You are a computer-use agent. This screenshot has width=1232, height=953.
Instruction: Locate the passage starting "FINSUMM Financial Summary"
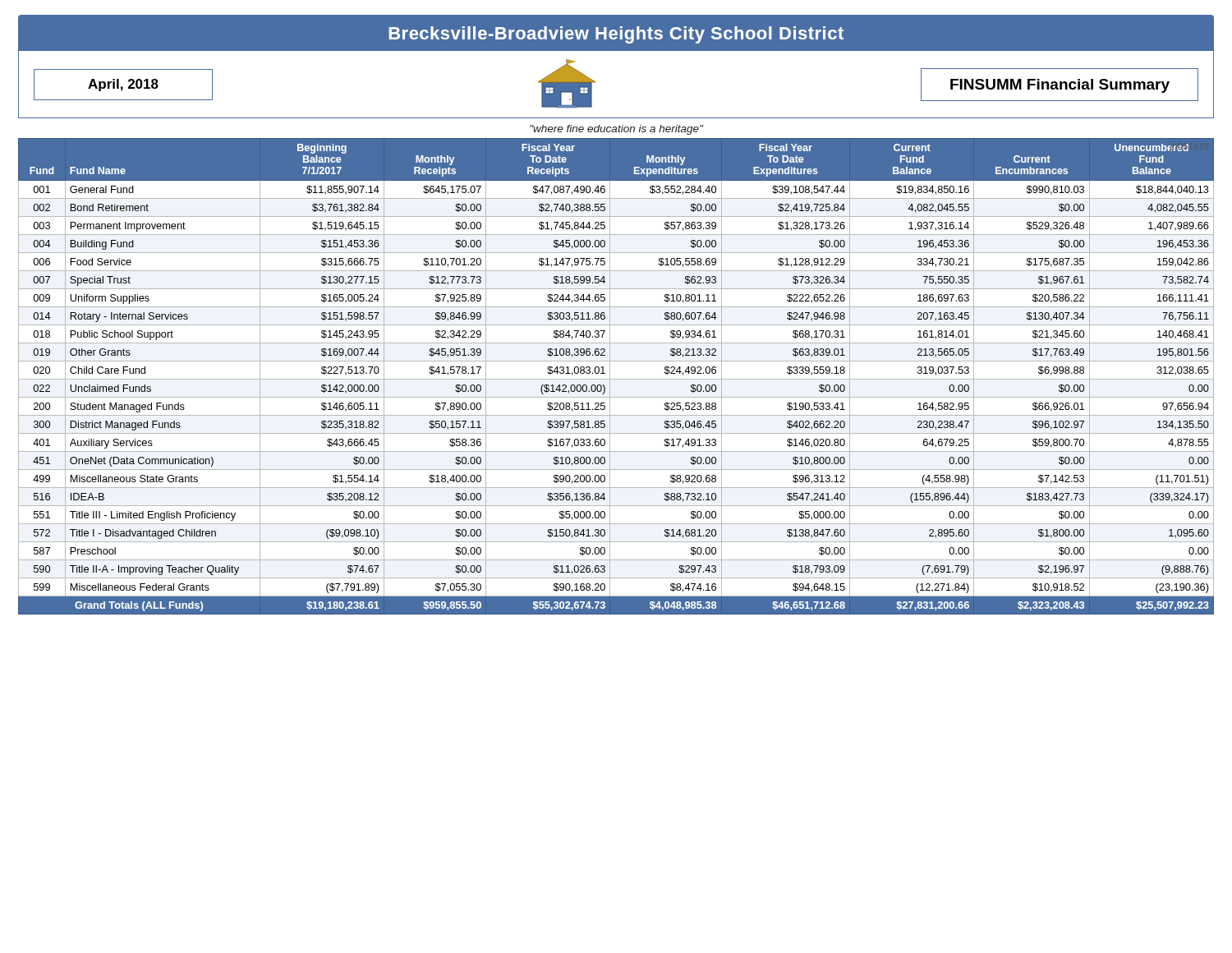tap(1060, 84)
